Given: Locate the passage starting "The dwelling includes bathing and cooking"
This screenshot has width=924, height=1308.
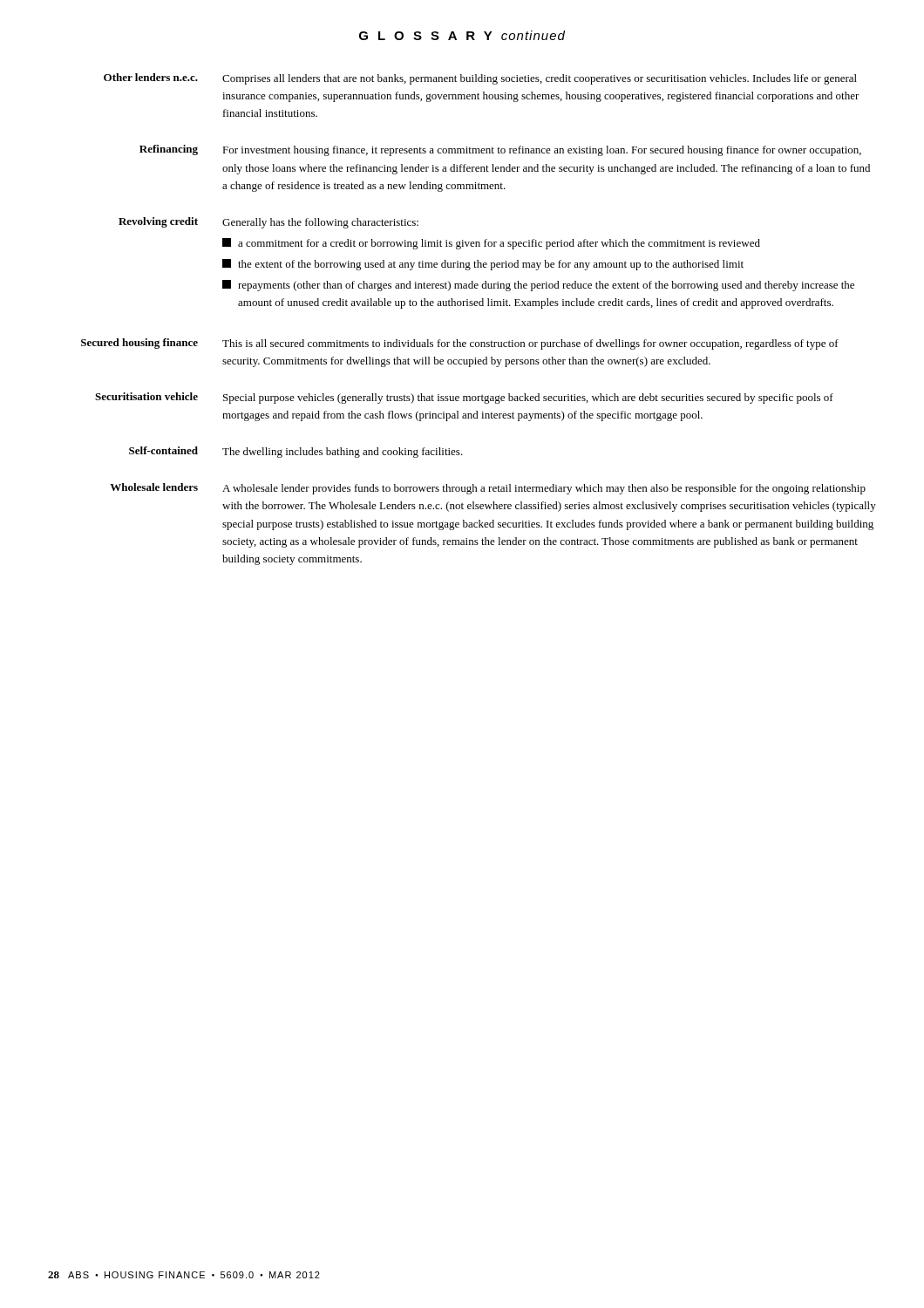Looking at the screenshot, I should [x=343, y=451].
